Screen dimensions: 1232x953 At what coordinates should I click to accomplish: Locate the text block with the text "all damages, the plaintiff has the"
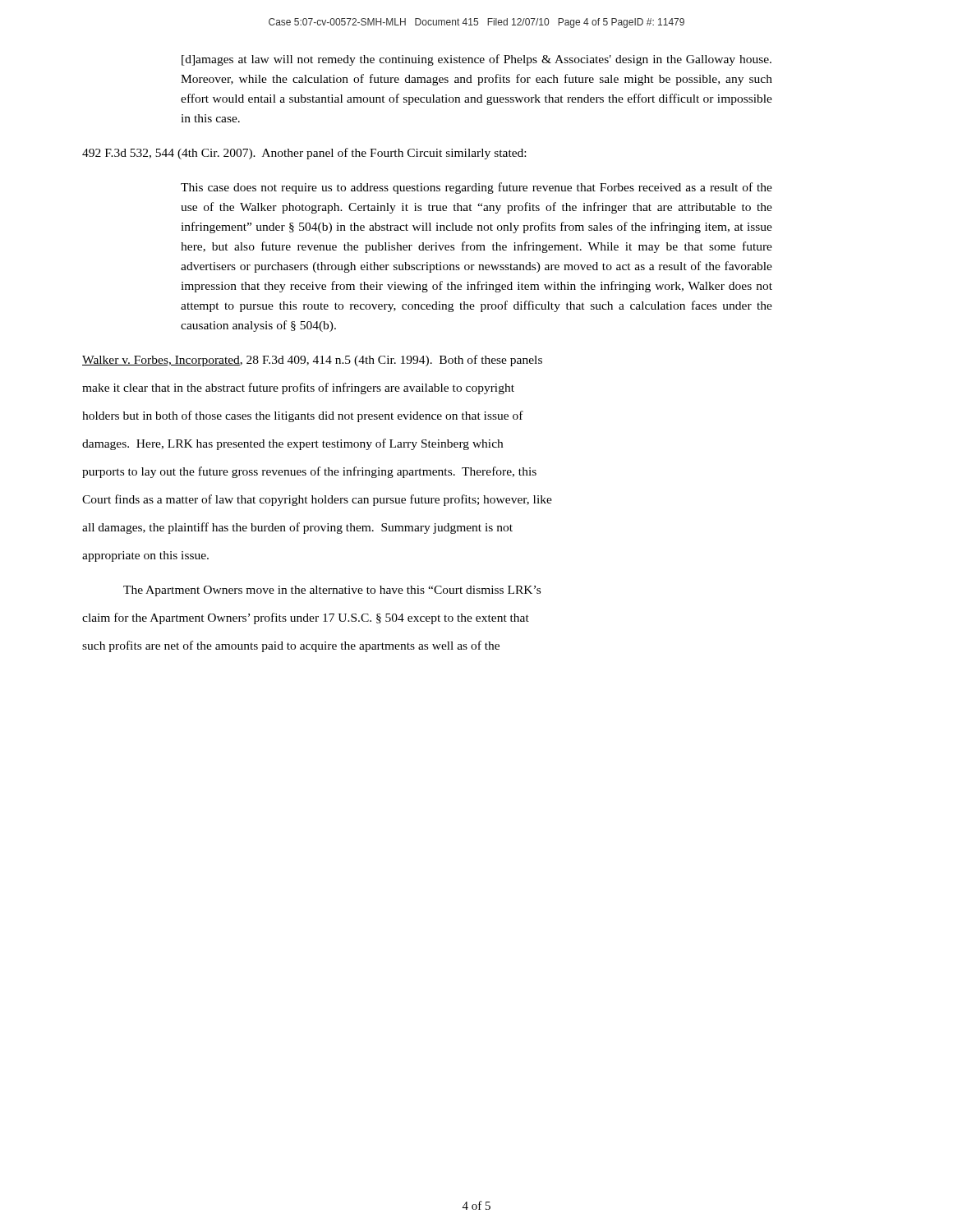297,527
